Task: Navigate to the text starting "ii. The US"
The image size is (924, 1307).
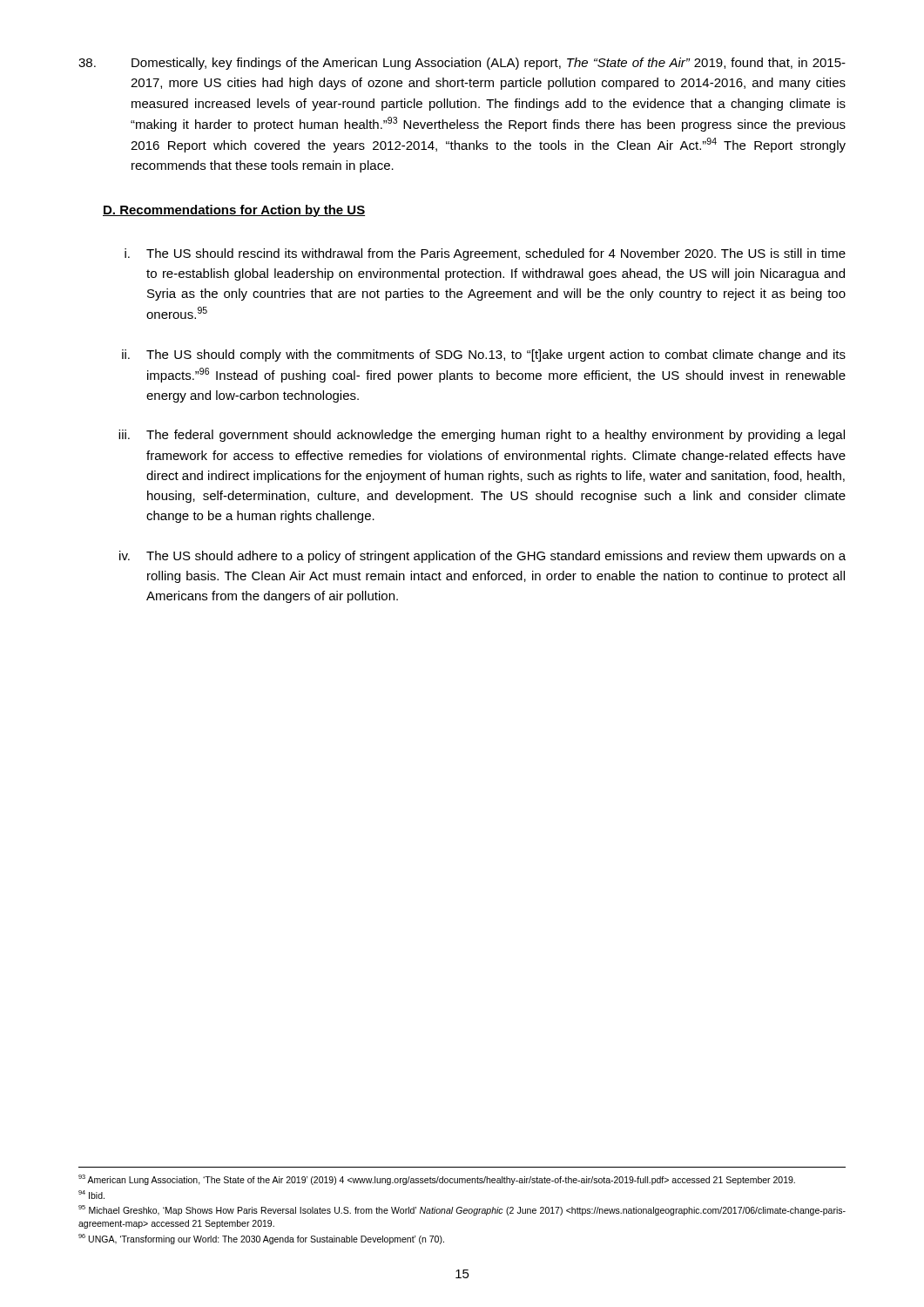Action: (462, 375)
